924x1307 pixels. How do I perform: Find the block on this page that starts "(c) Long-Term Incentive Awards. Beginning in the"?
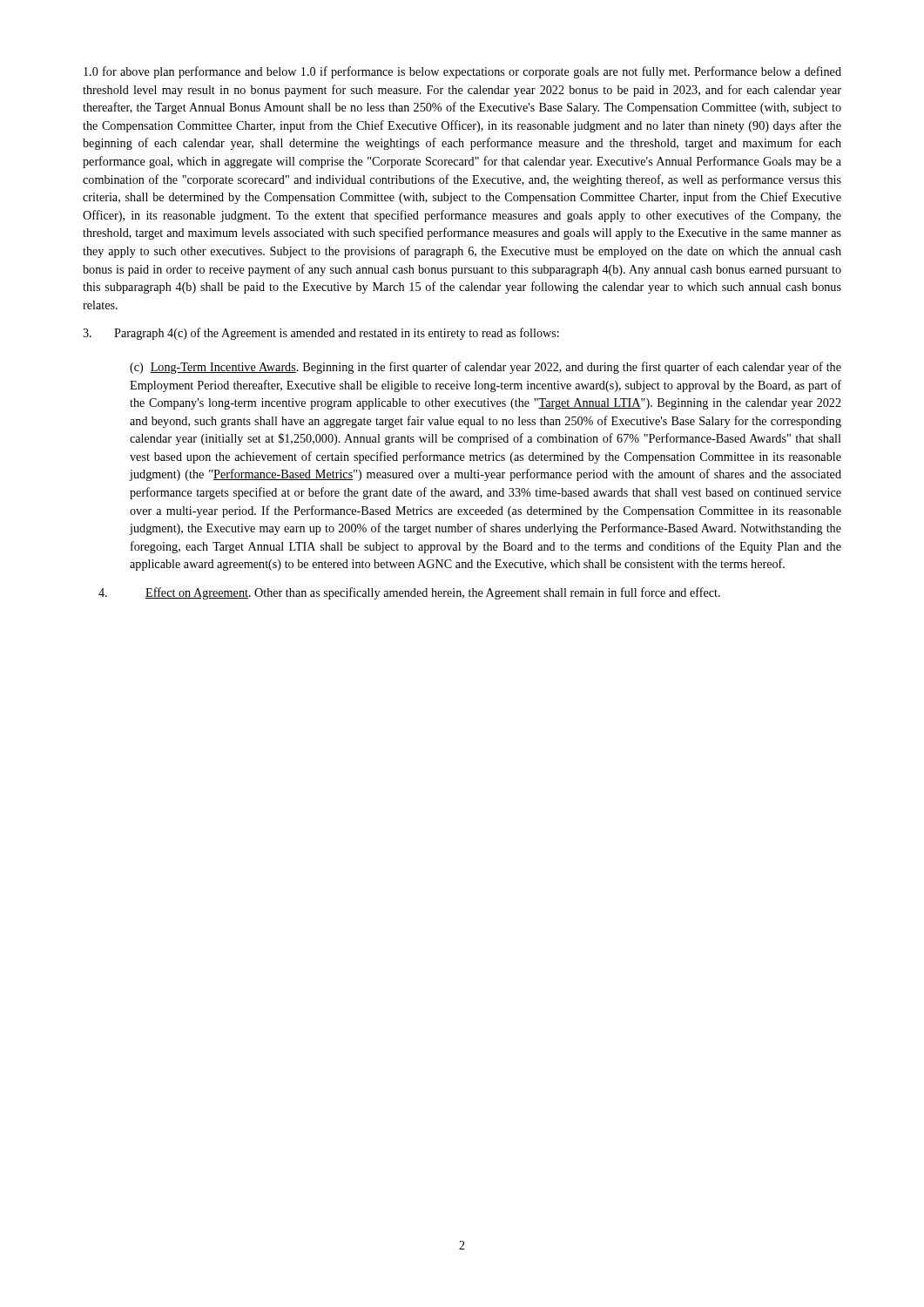486,465
